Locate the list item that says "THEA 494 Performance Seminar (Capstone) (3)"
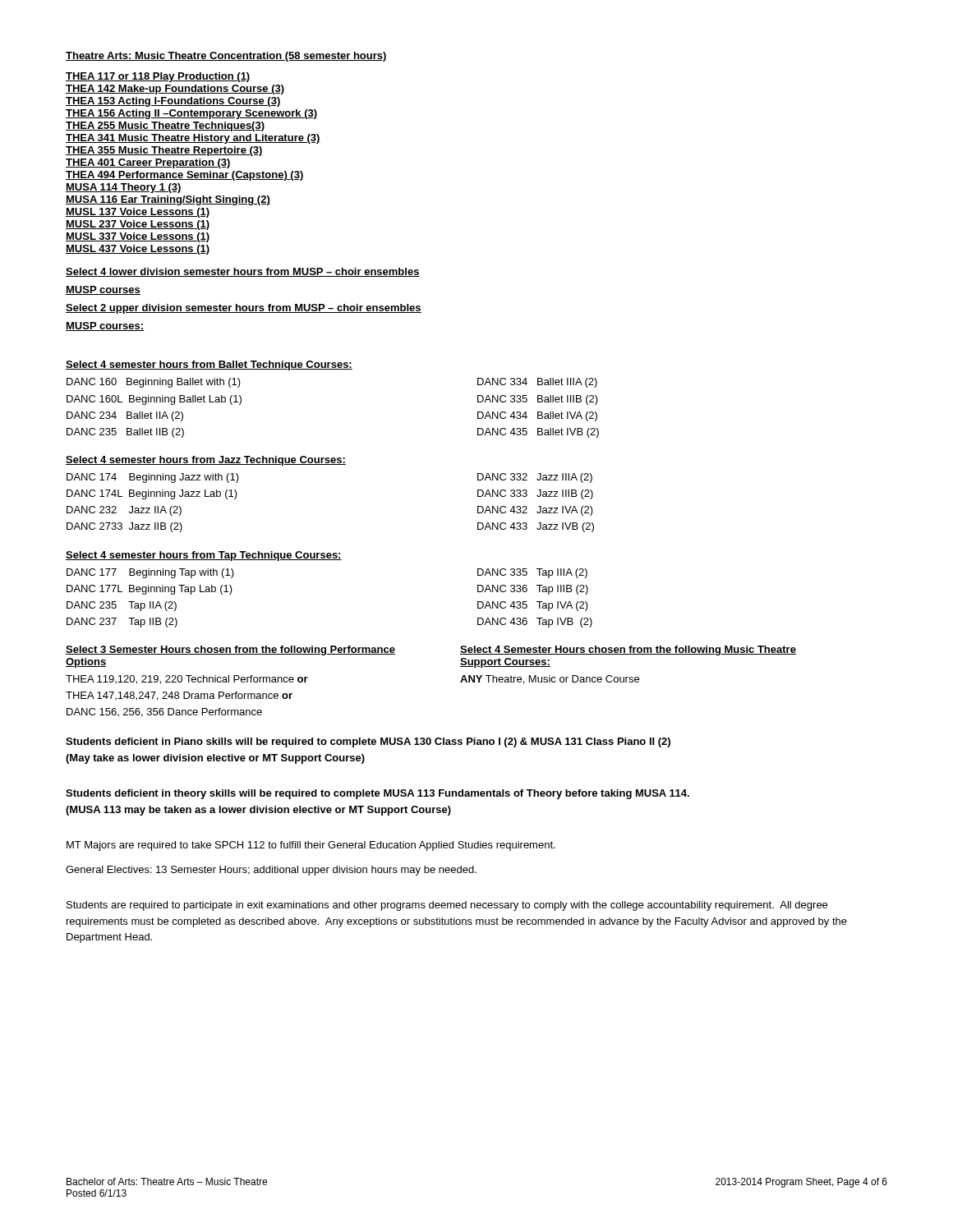 tap(185, 175)
